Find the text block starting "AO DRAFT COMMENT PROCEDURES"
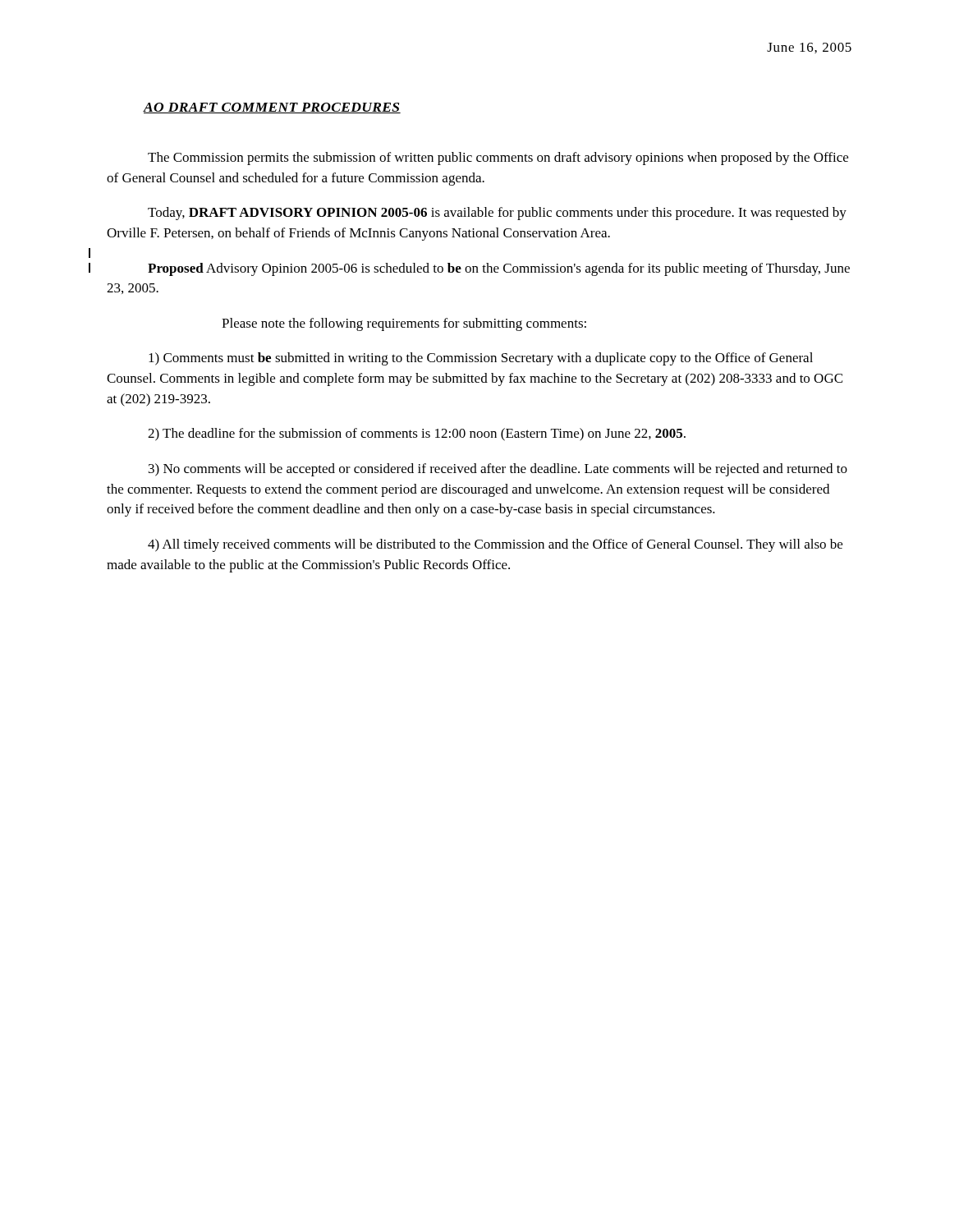Screen dimensions: 1232x959 (272, 107)
